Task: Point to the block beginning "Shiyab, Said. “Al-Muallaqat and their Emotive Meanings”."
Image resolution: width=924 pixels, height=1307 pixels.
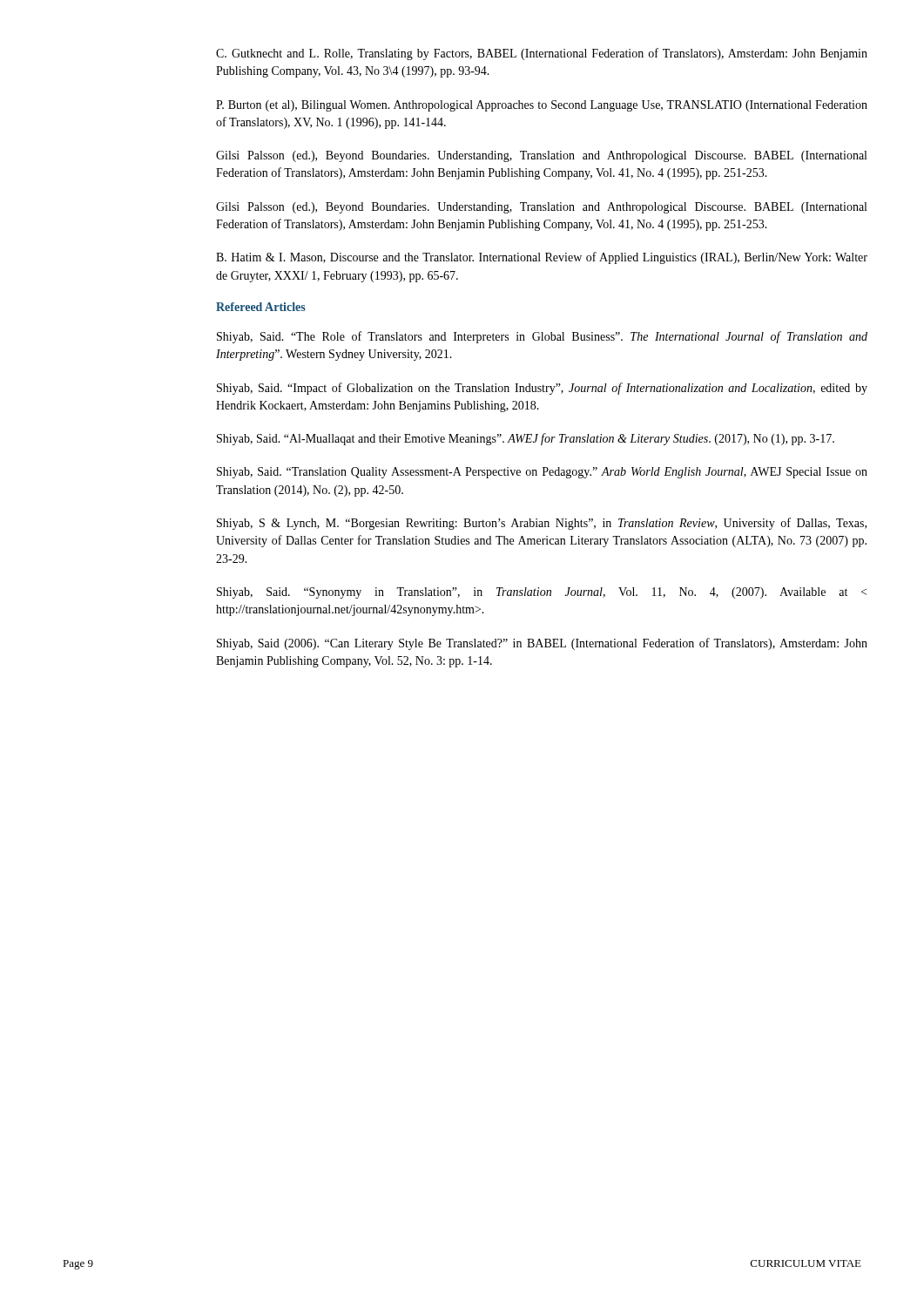Action: [525, 439]
